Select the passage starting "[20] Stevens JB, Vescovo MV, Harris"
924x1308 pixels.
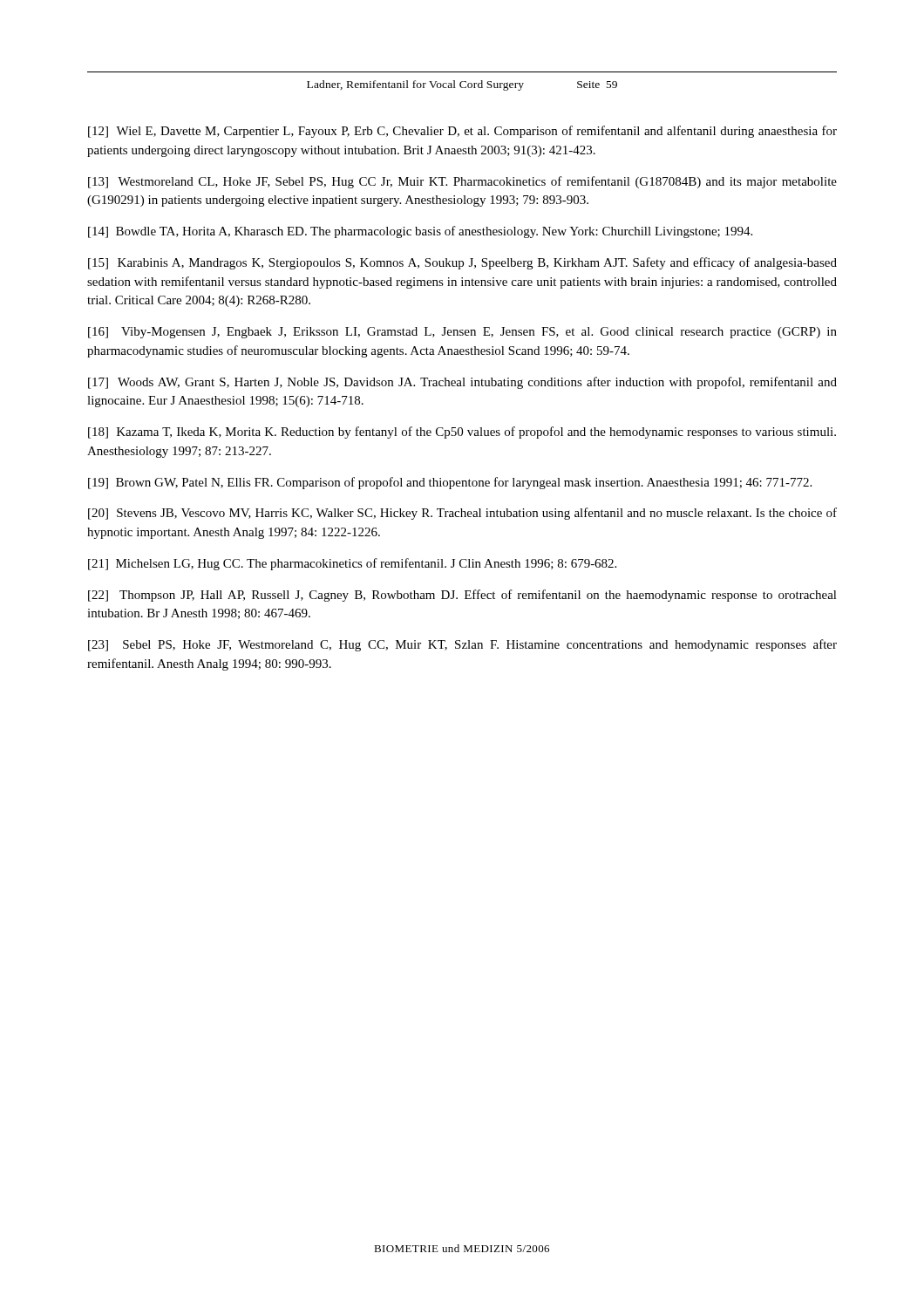pyautogui.click(x=462, y=522)
